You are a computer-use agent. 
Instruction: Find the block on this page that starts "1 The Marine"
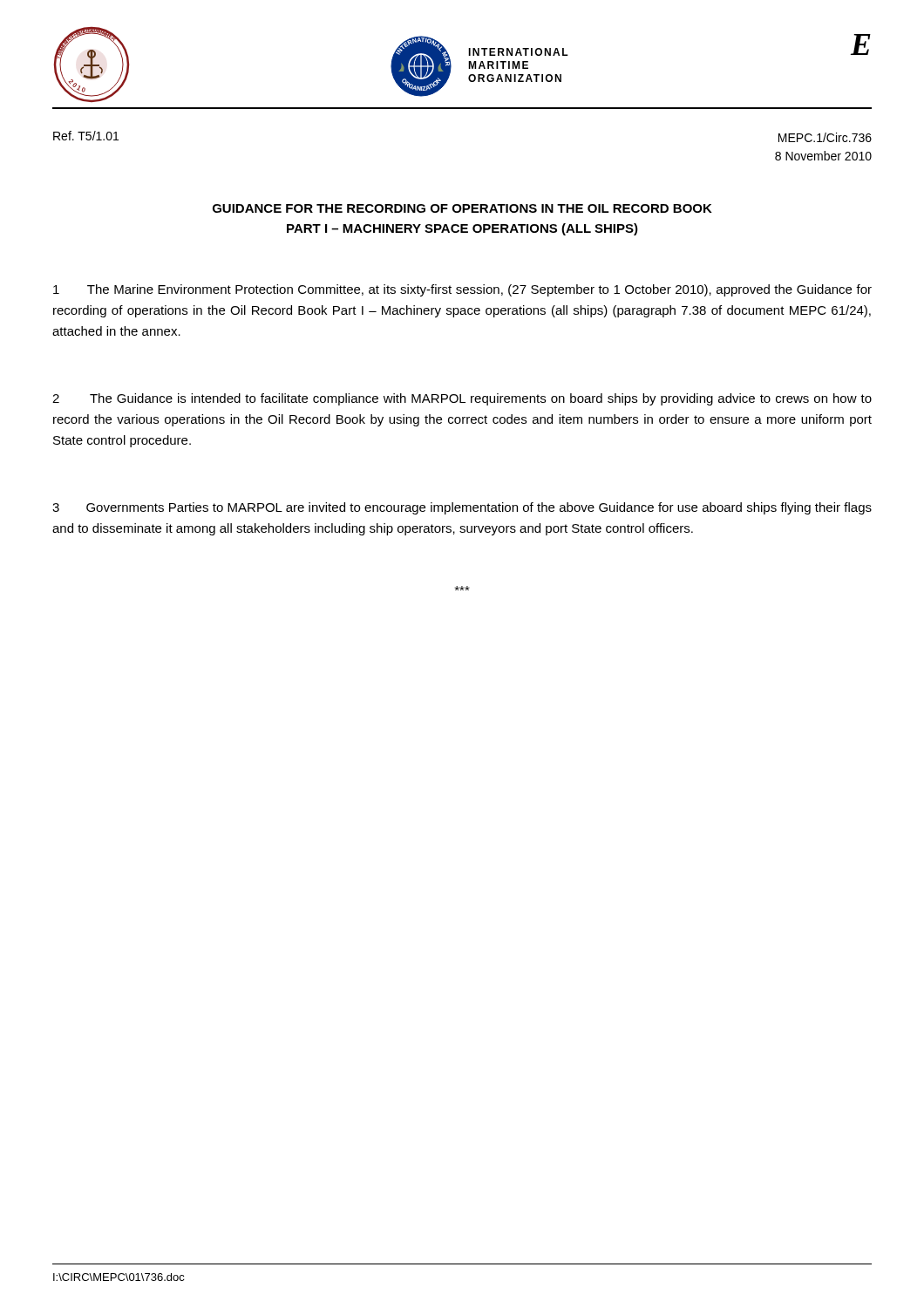point(462,310)
